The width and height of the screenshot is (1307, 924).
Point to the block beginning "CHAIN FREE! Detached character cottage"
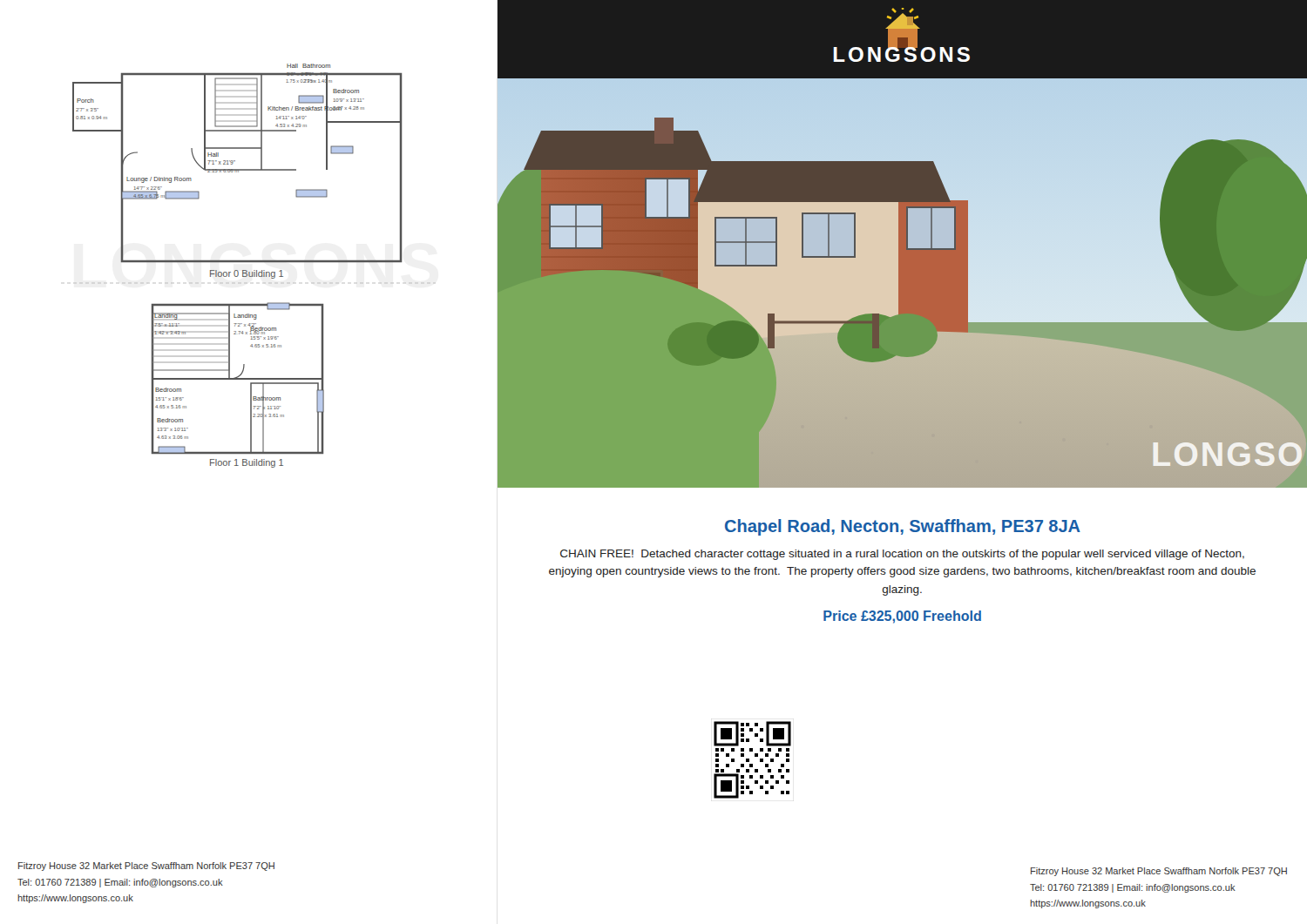[x=902, y=571]
